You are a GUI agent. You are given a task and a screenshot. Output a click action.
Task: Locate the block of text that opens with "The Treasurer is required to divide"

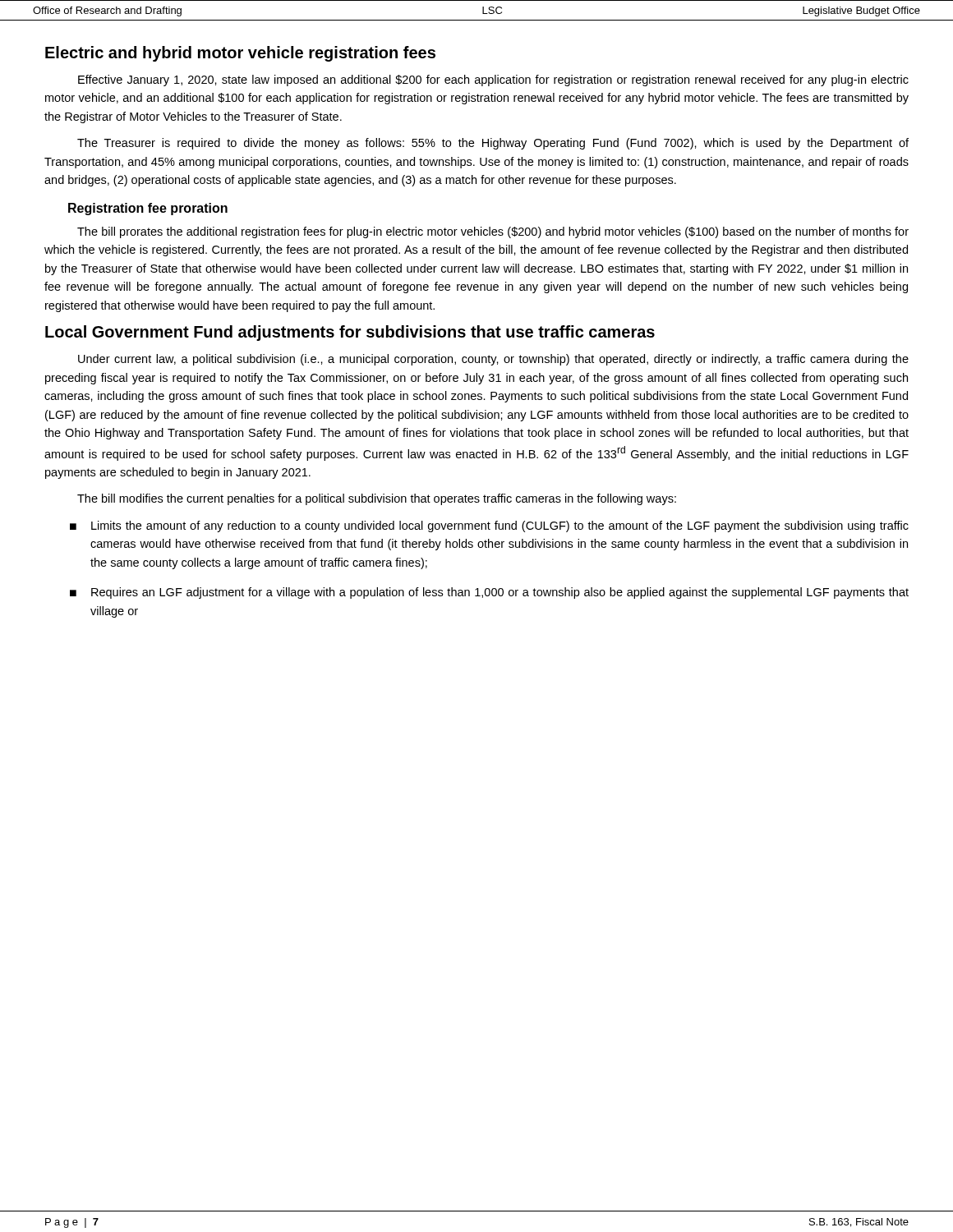pyautogui.click(x=476, y=162)
